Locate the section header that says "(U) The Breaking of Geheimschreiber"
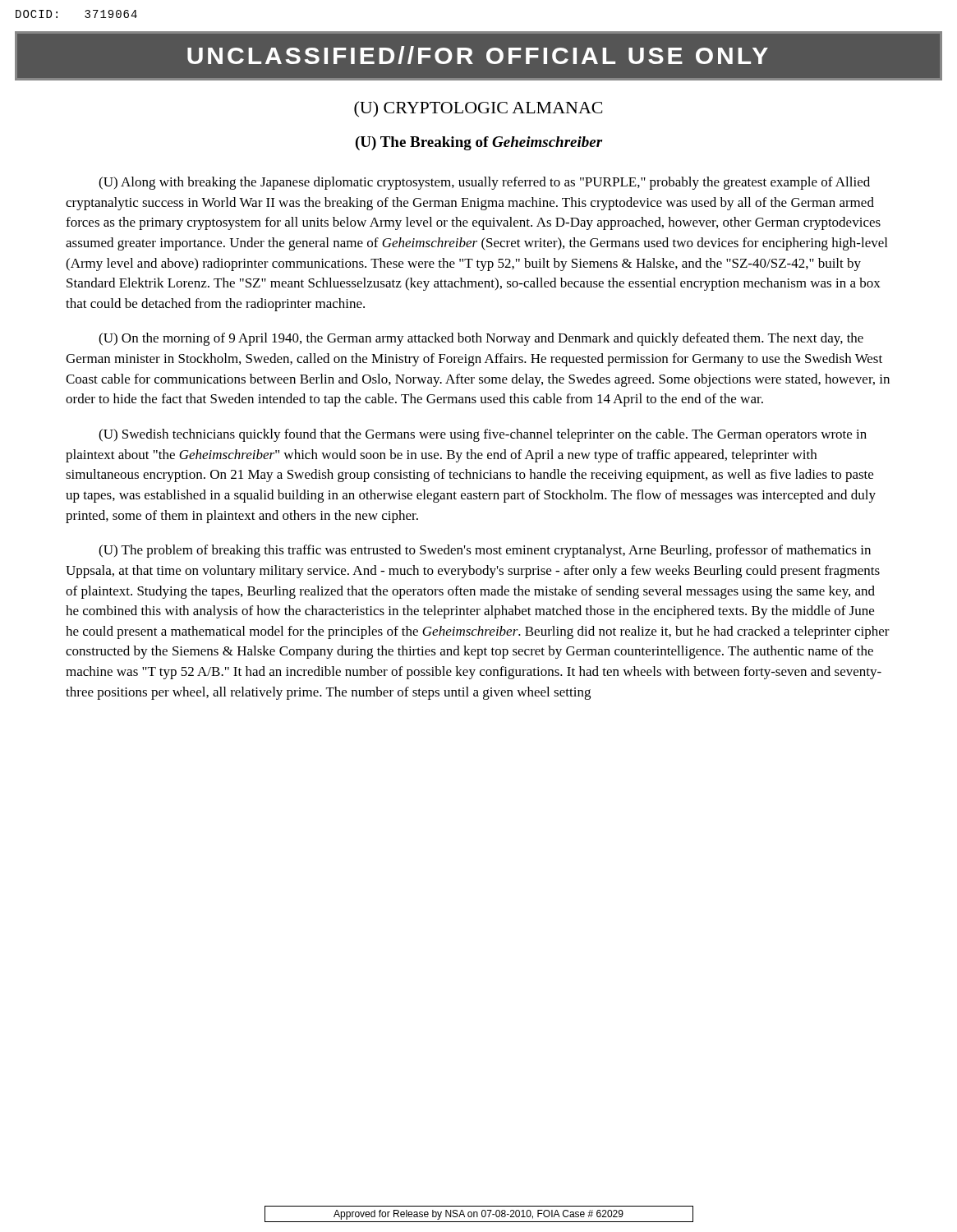 coord(478,142)
